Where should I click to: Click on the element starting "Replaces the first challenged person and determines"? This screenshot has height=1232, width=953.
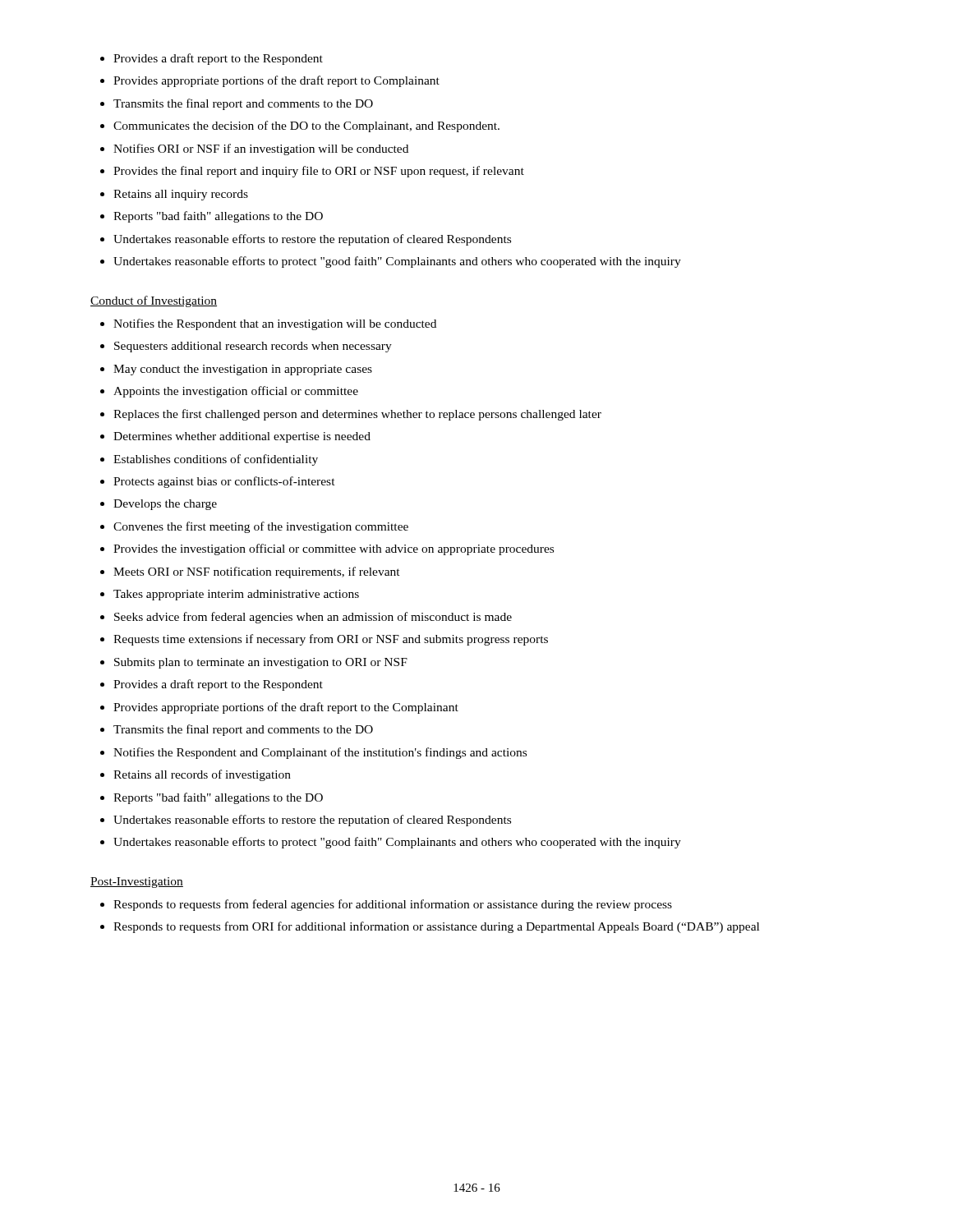tap(488, 414)
